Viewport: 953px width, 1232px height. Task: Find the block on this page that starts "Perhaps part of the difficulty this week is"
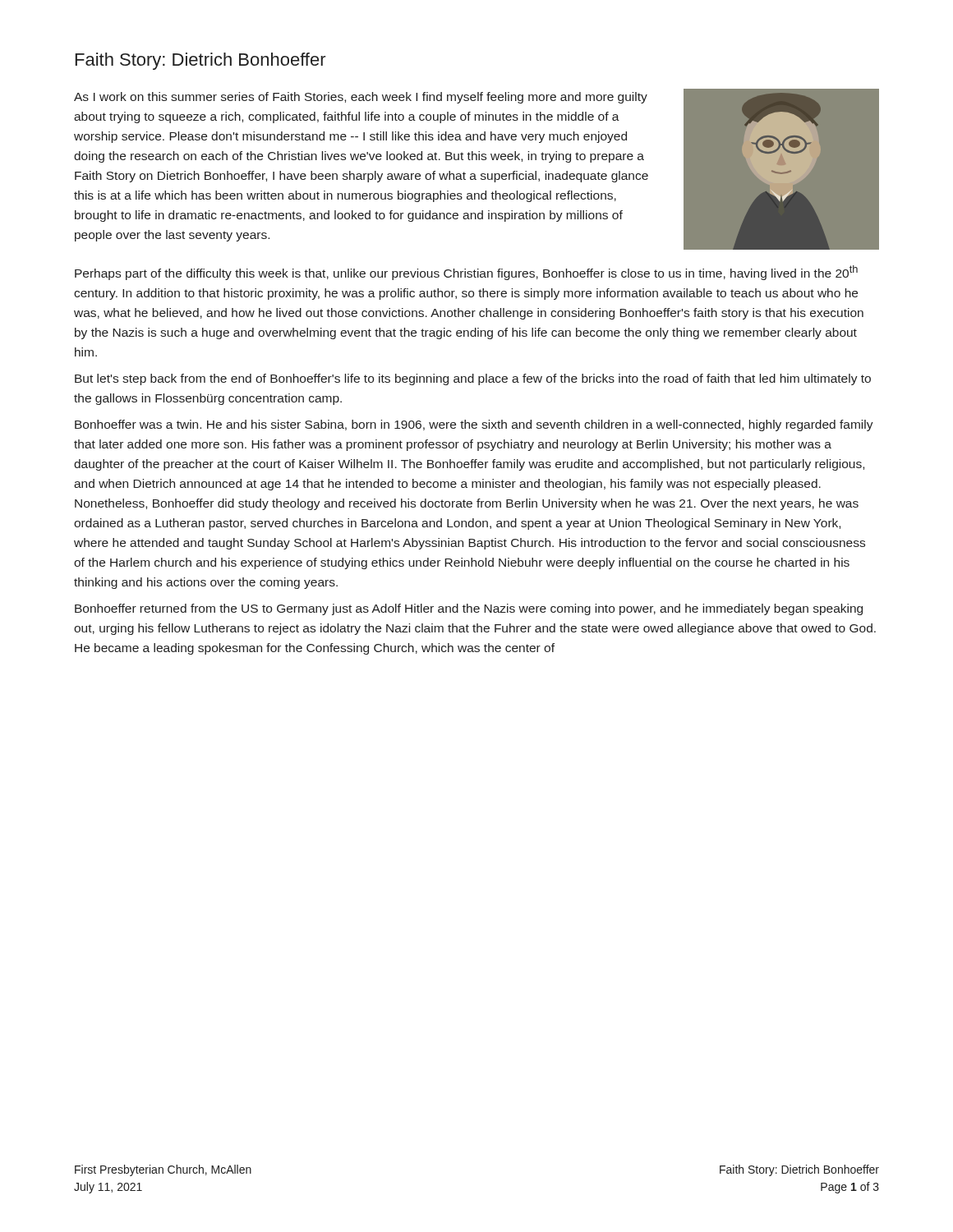click(x=469, y=311)
